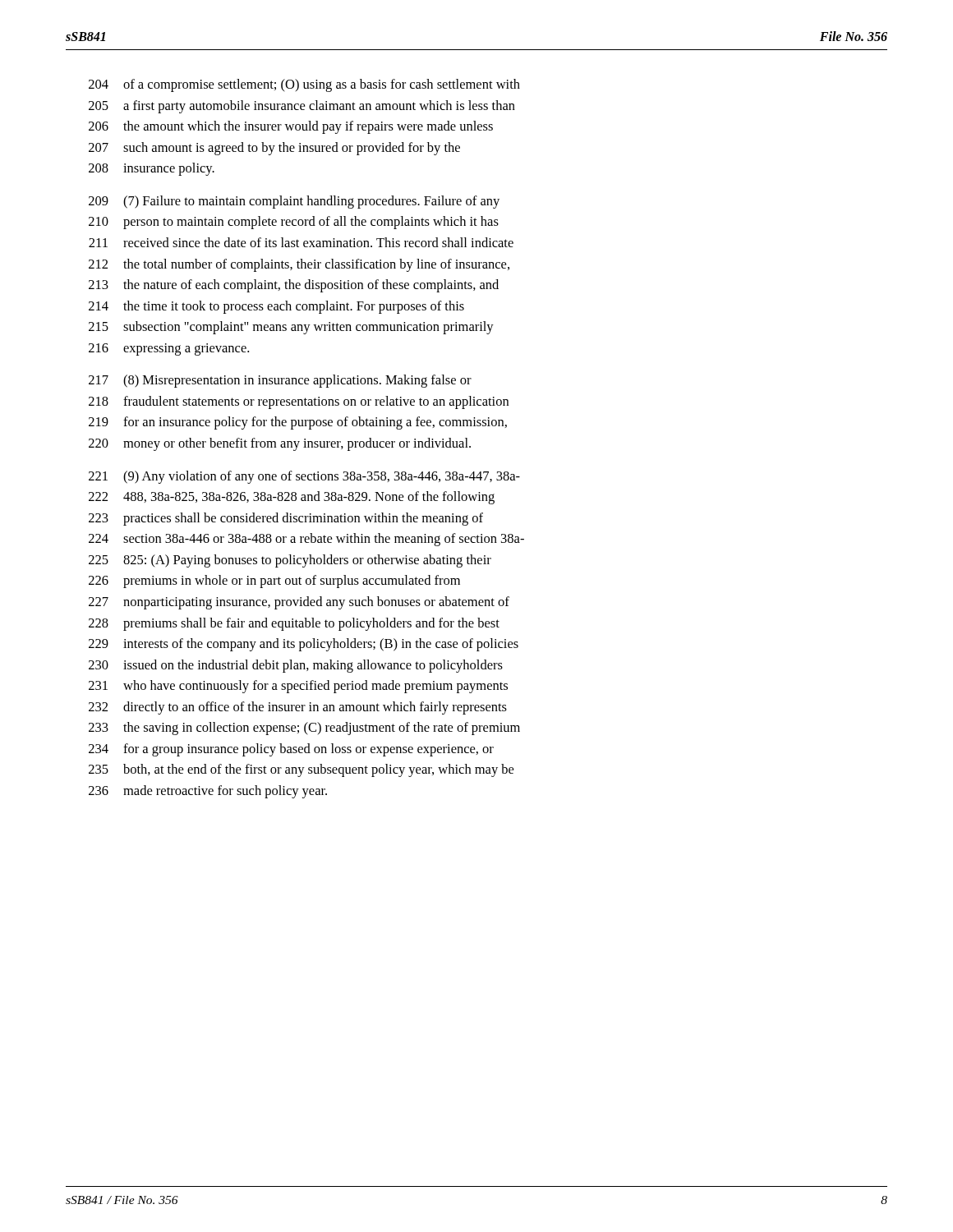This screenshot has height=1232, width=953.
Task: Click the passage that begins "209 (7) Failure"
Action: click(x=476, y=274)
